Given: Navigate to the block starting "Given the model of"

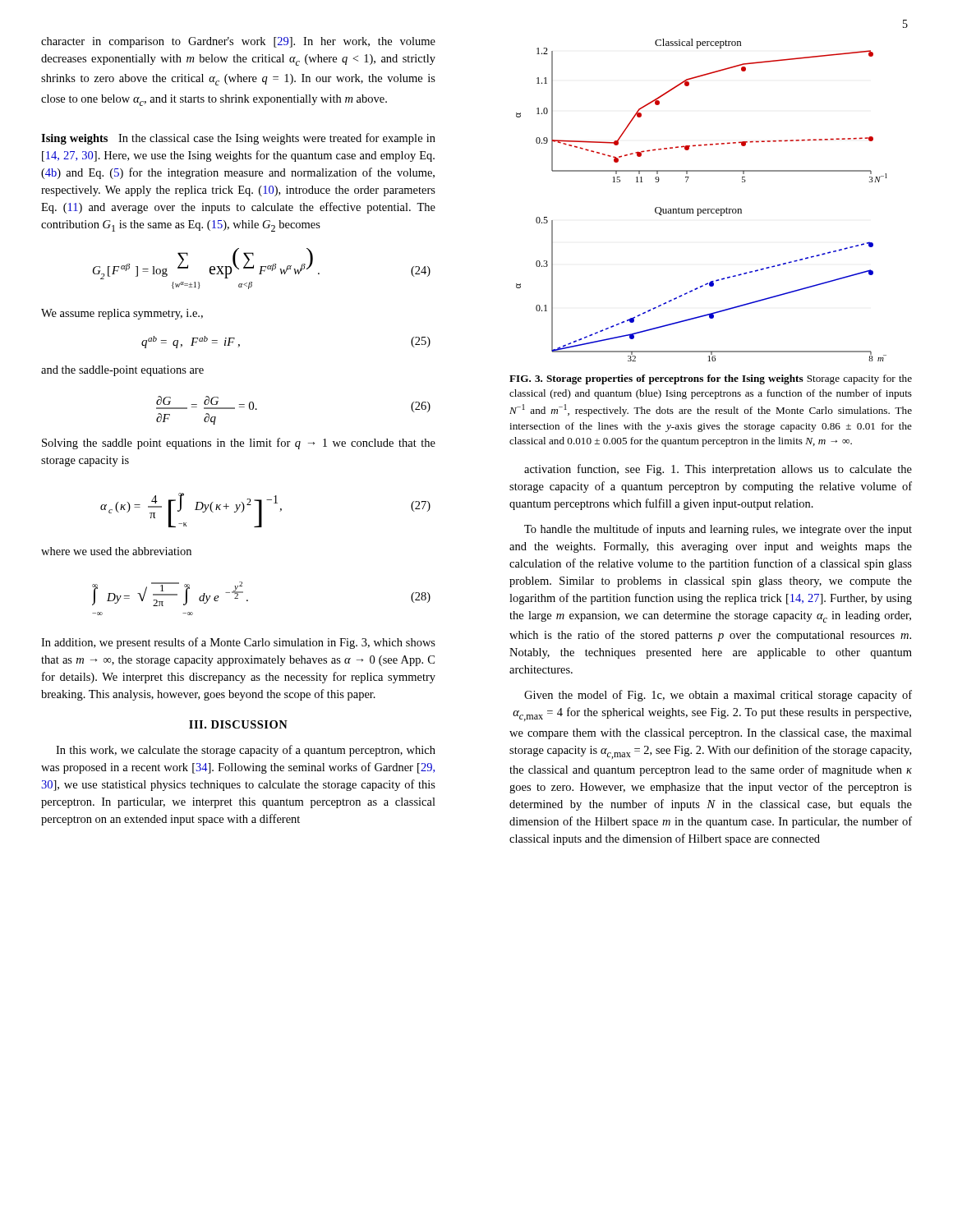Looking at the screenshot, I should (x=711, y=767).
